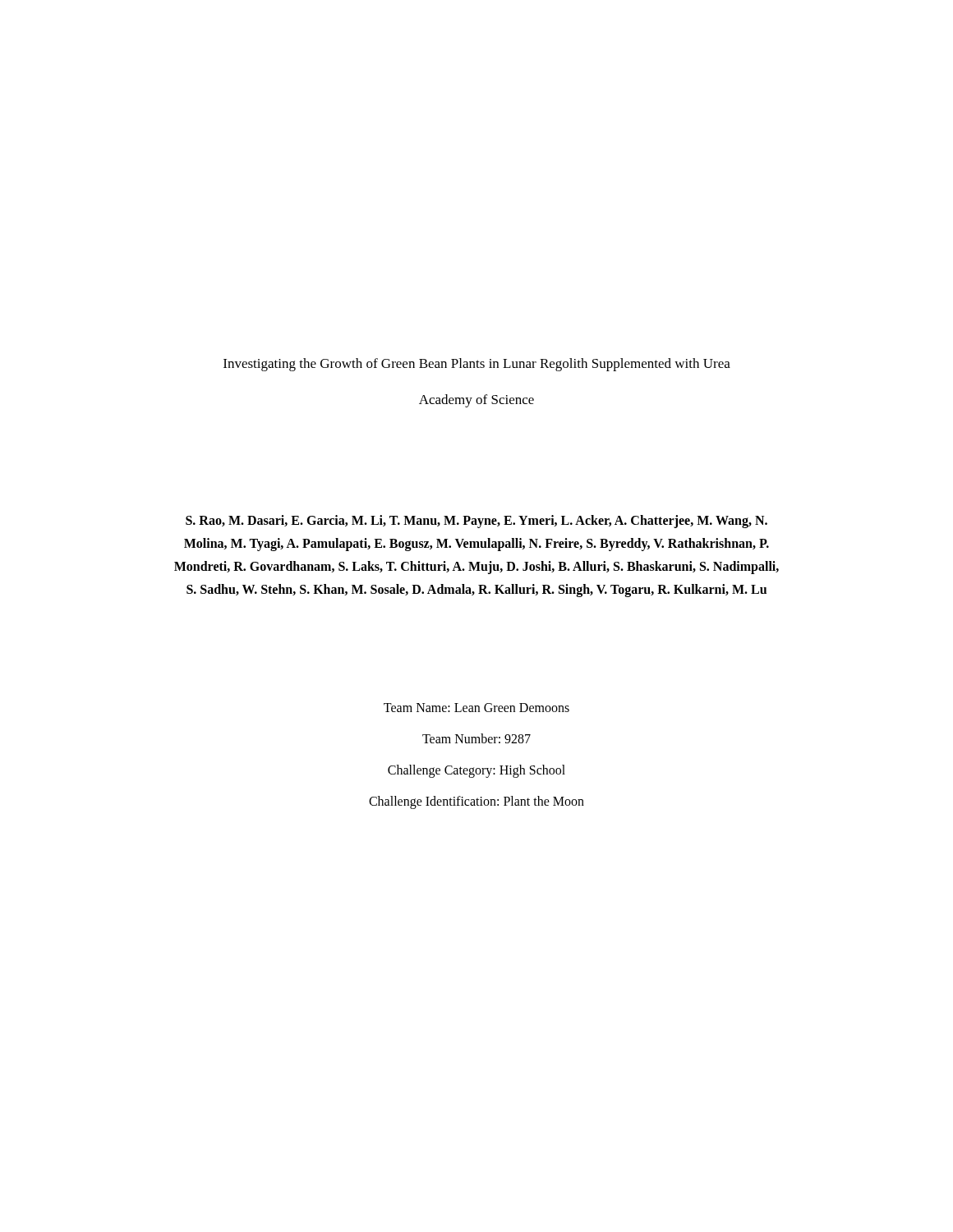The width and height of the screenshot is (953, 1232).
Task: Click where it says "Academy of Science"
Action: click(476, 399)
